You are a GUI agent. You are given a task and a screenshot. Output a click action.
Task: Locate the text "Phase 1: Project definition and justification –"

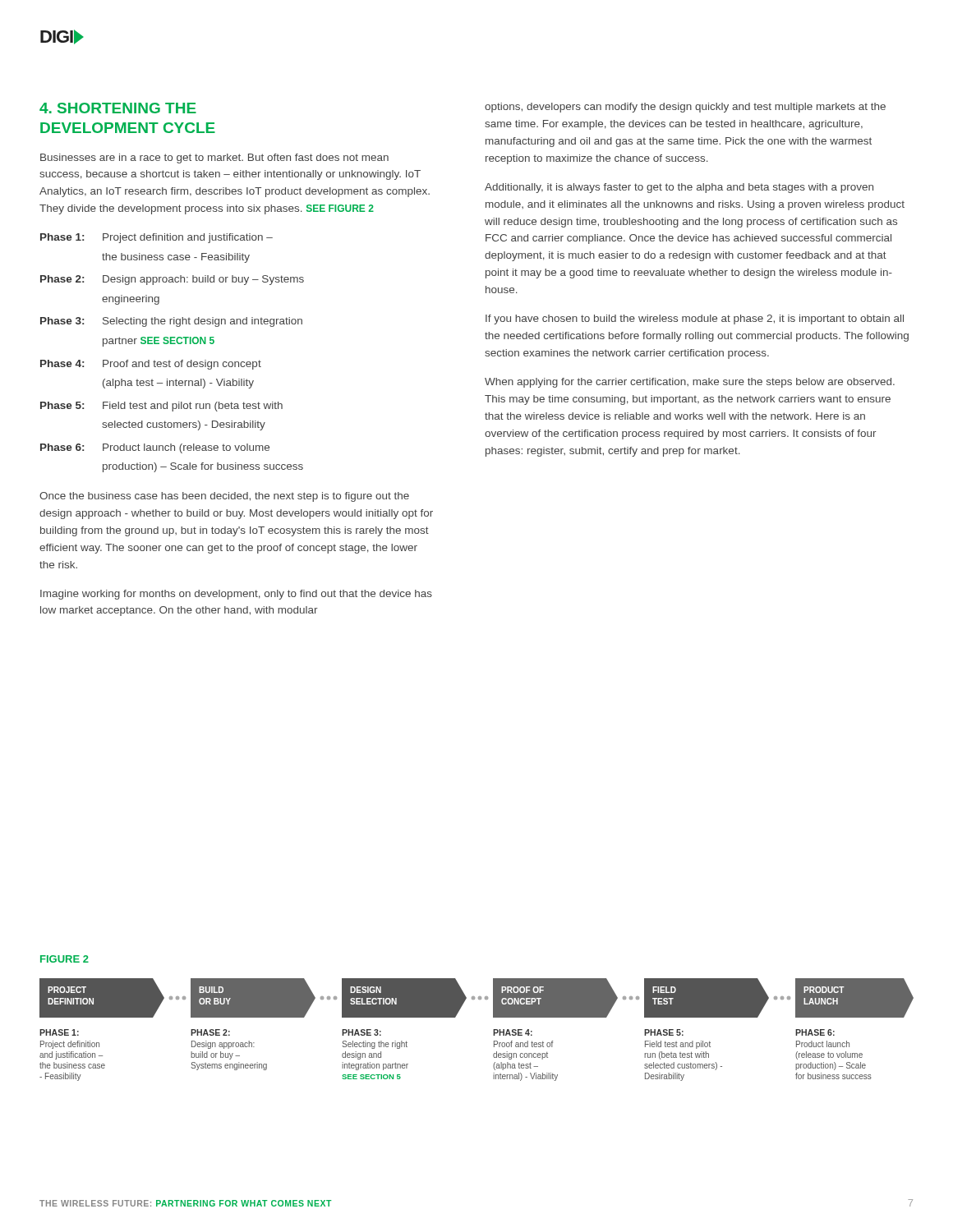pyautogui.click(x=156, y=237)
